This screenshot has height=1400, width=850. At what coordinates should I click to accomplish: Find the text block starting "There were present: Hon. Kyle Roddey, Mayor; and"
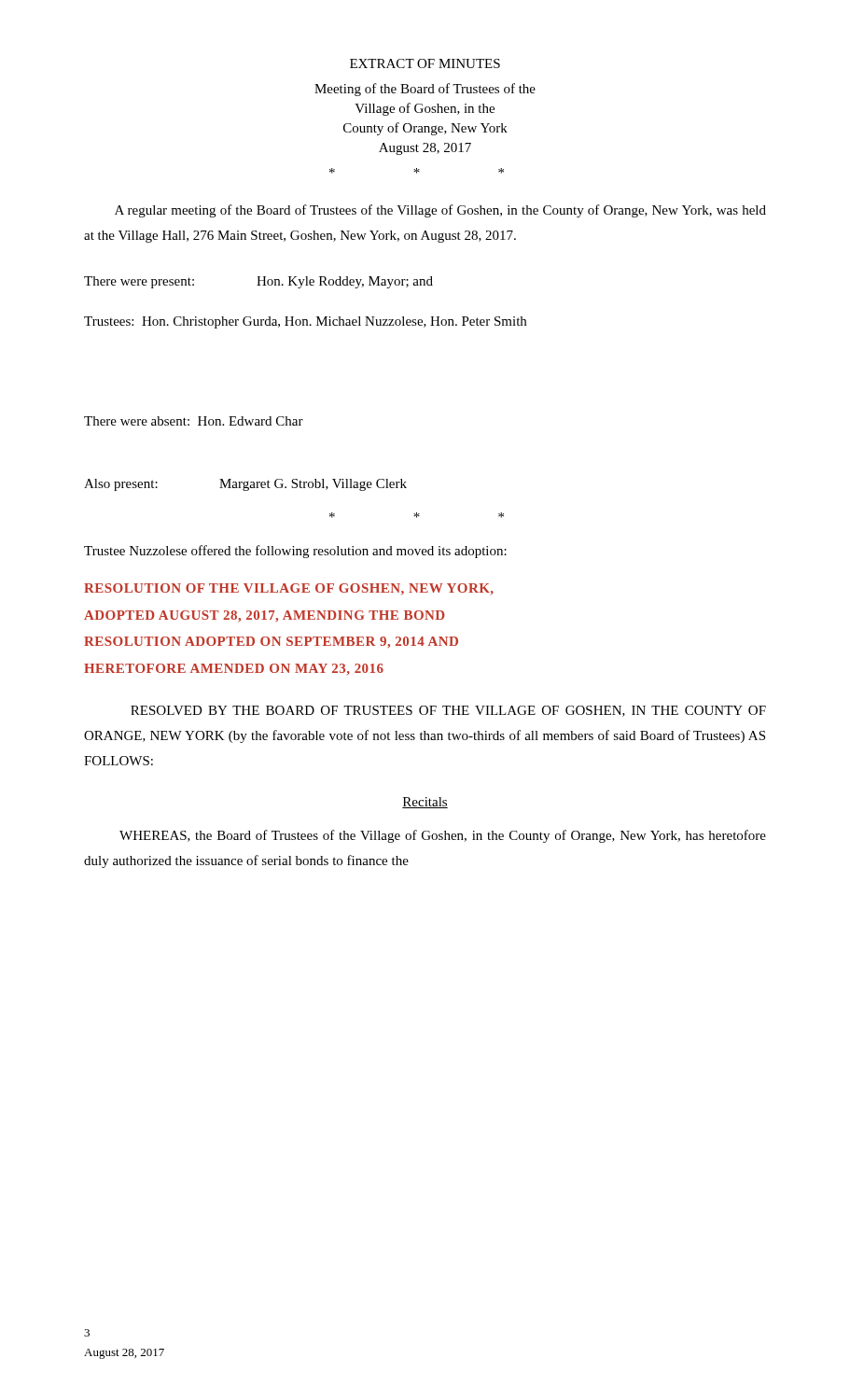tap(425, 281)
